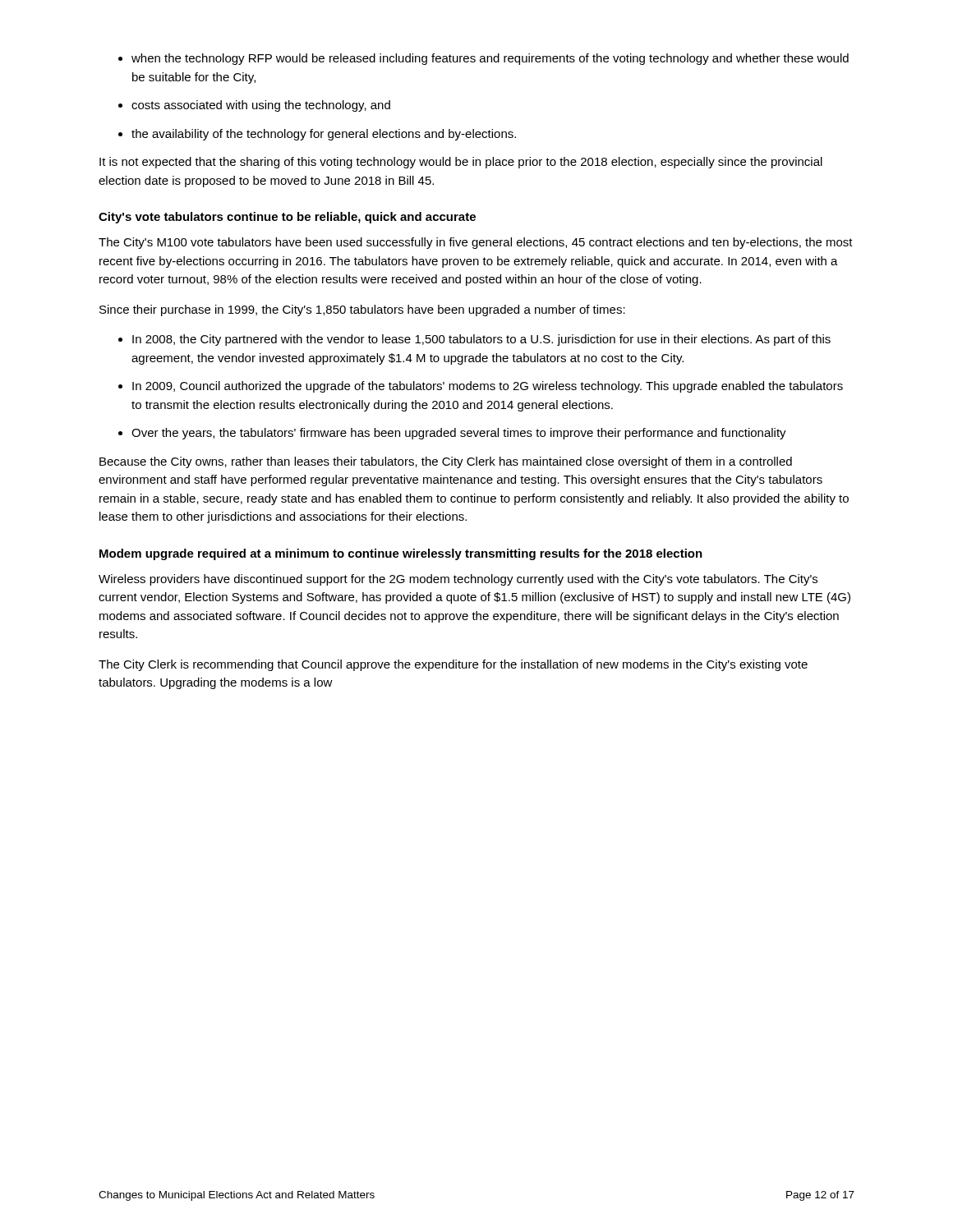Point to the text block starting "The City Clerk is recommending that Council"
This screenshot has height=1232, width=953.
pyautogui.click(x=476, y=674)
